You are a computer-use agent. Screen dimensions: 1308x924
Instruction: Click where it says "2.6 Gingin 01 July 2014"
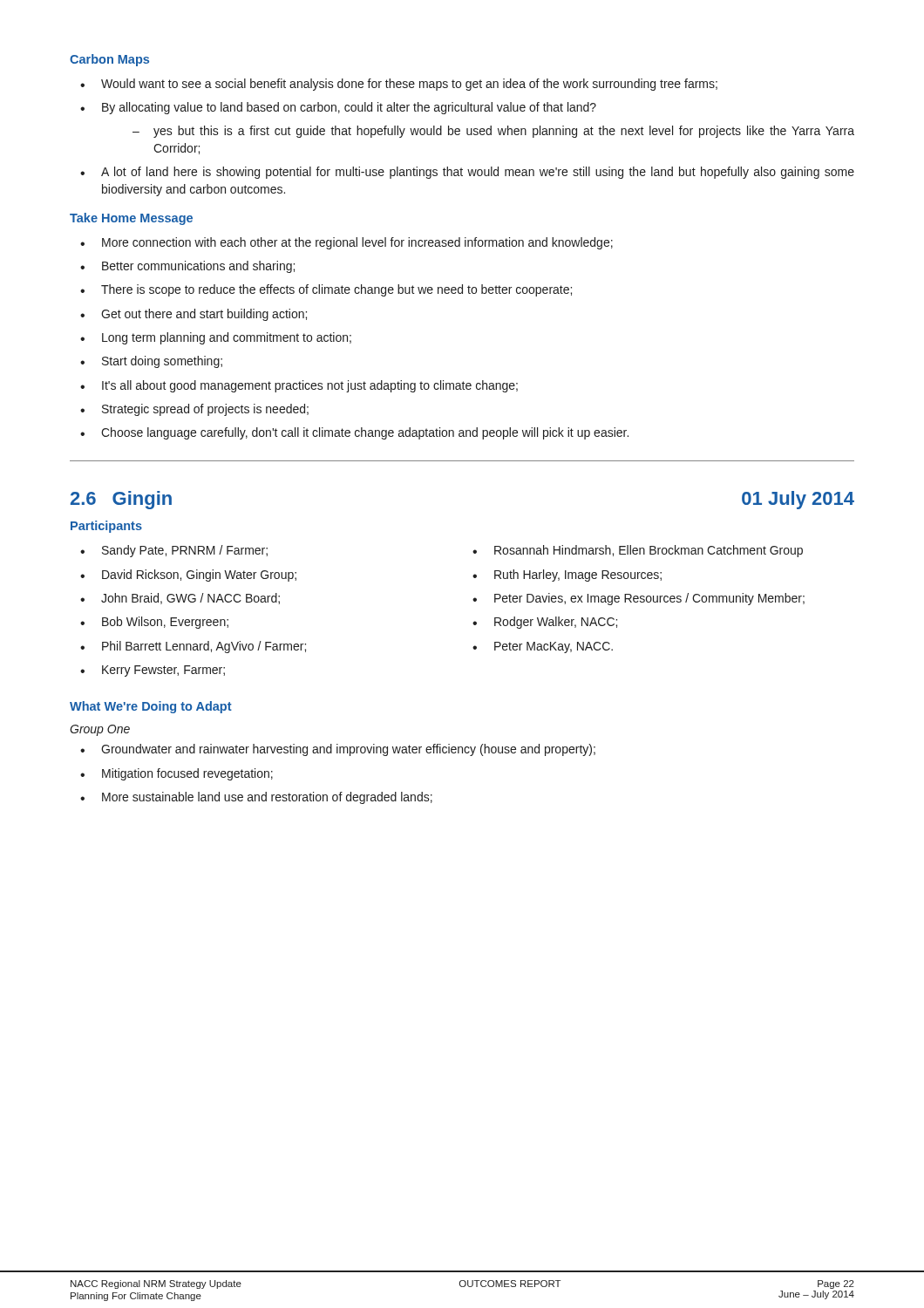coord(120,499)
